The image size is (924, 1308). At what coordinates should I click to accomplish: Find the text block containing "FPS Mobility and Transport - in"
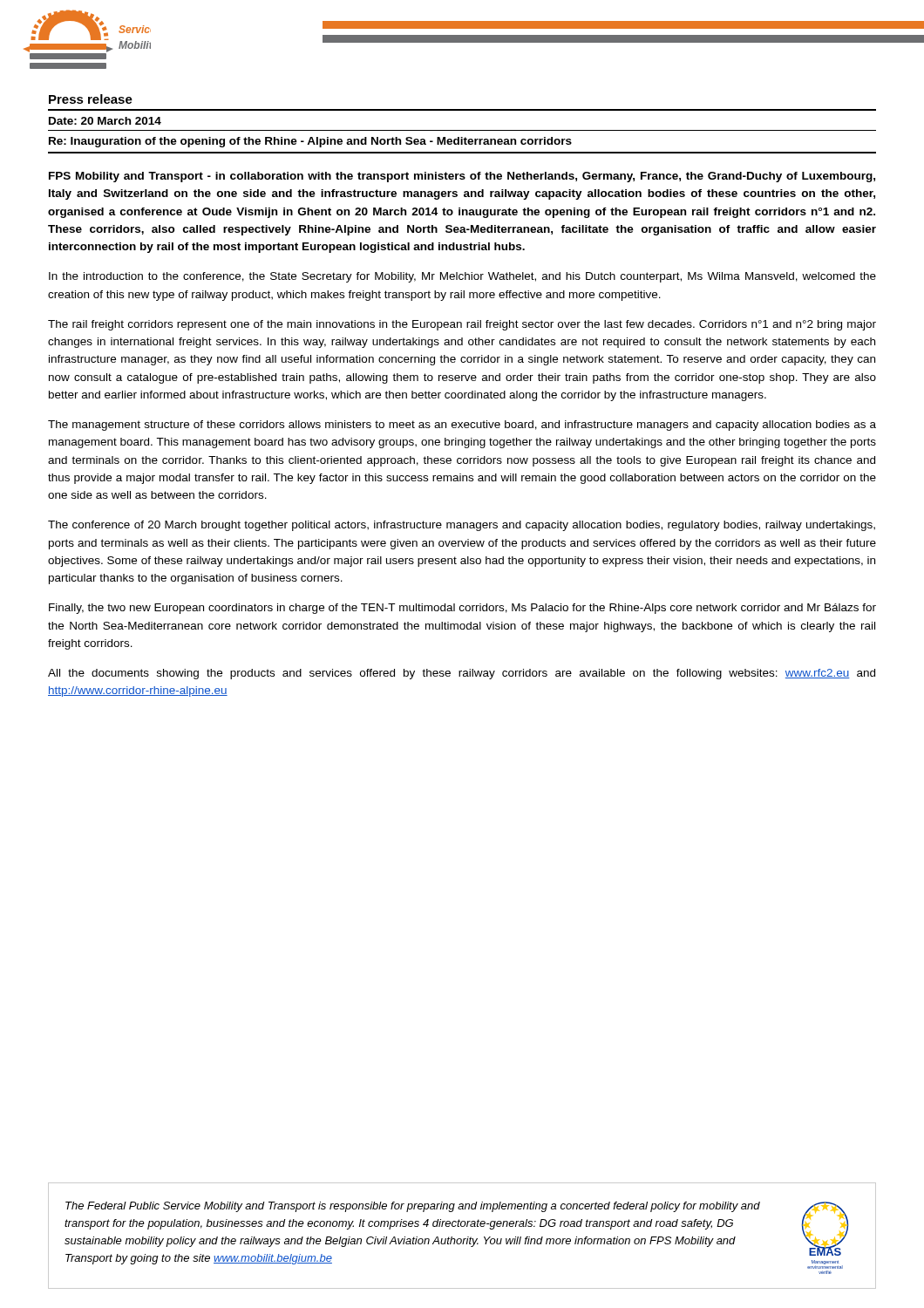[462, 211]
